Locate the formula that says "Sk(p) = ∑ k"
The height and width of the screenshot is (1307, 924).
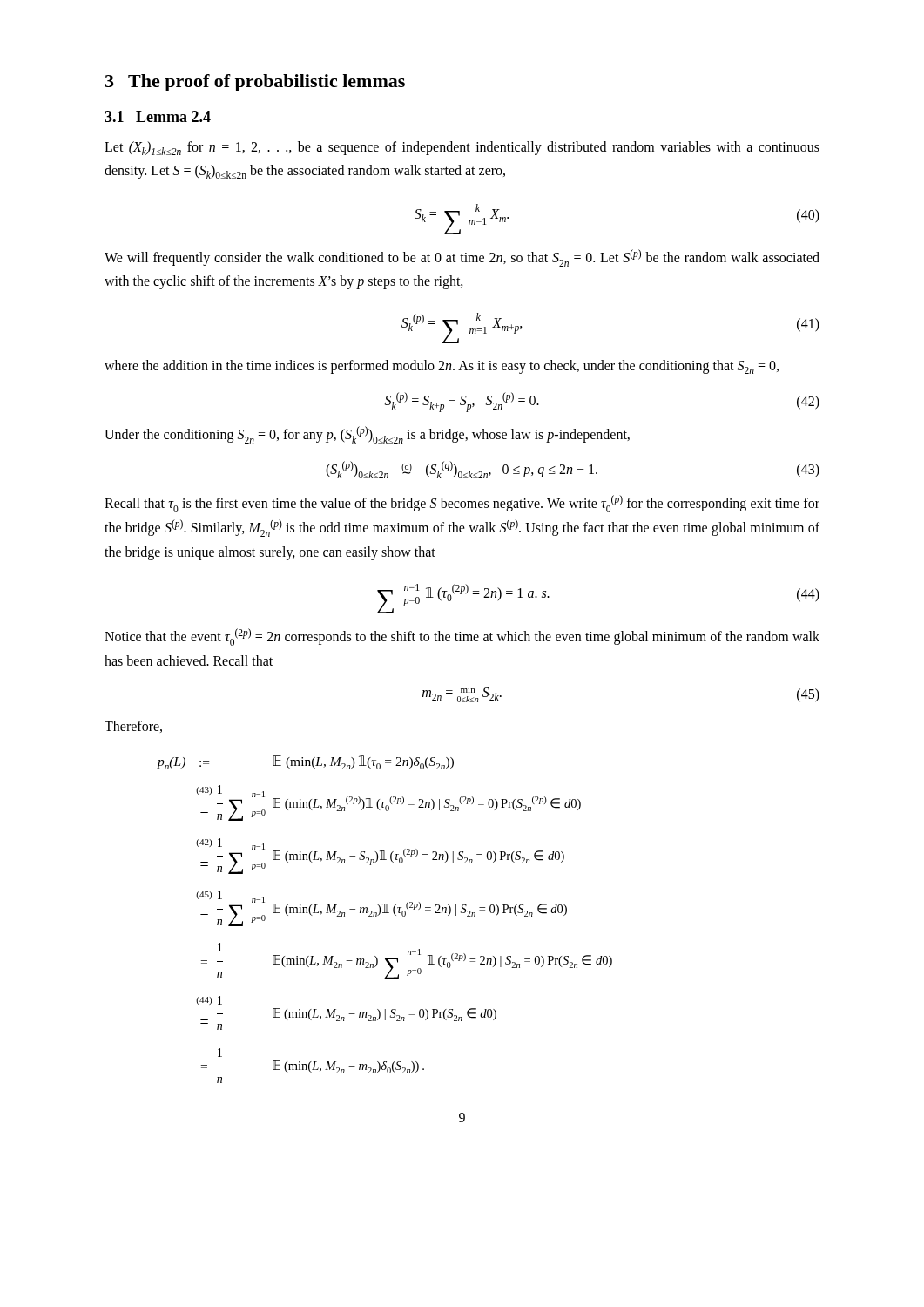click(462, 324)
